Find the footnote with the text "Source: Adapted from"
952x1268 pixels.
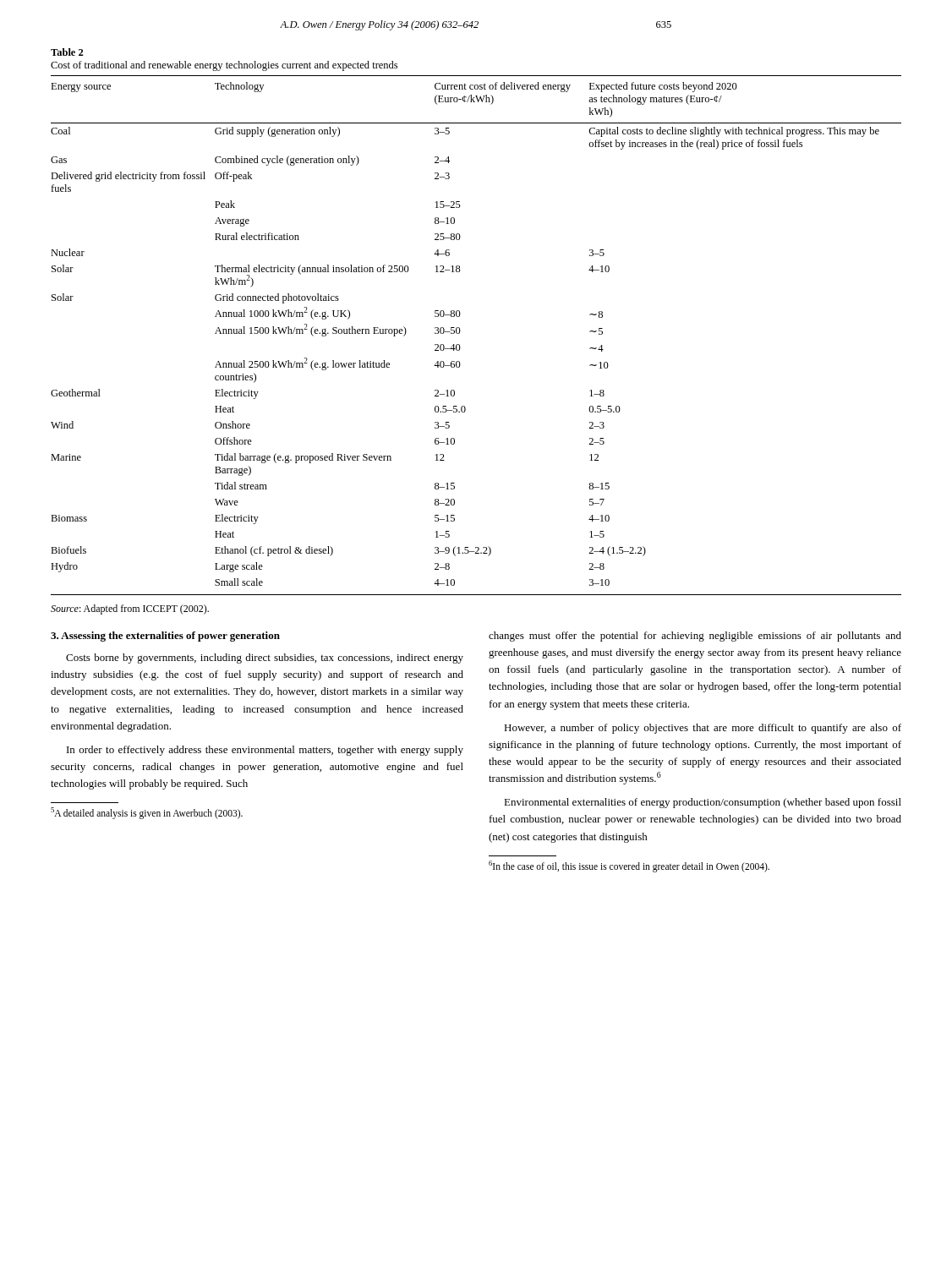[x=130, y=609]
